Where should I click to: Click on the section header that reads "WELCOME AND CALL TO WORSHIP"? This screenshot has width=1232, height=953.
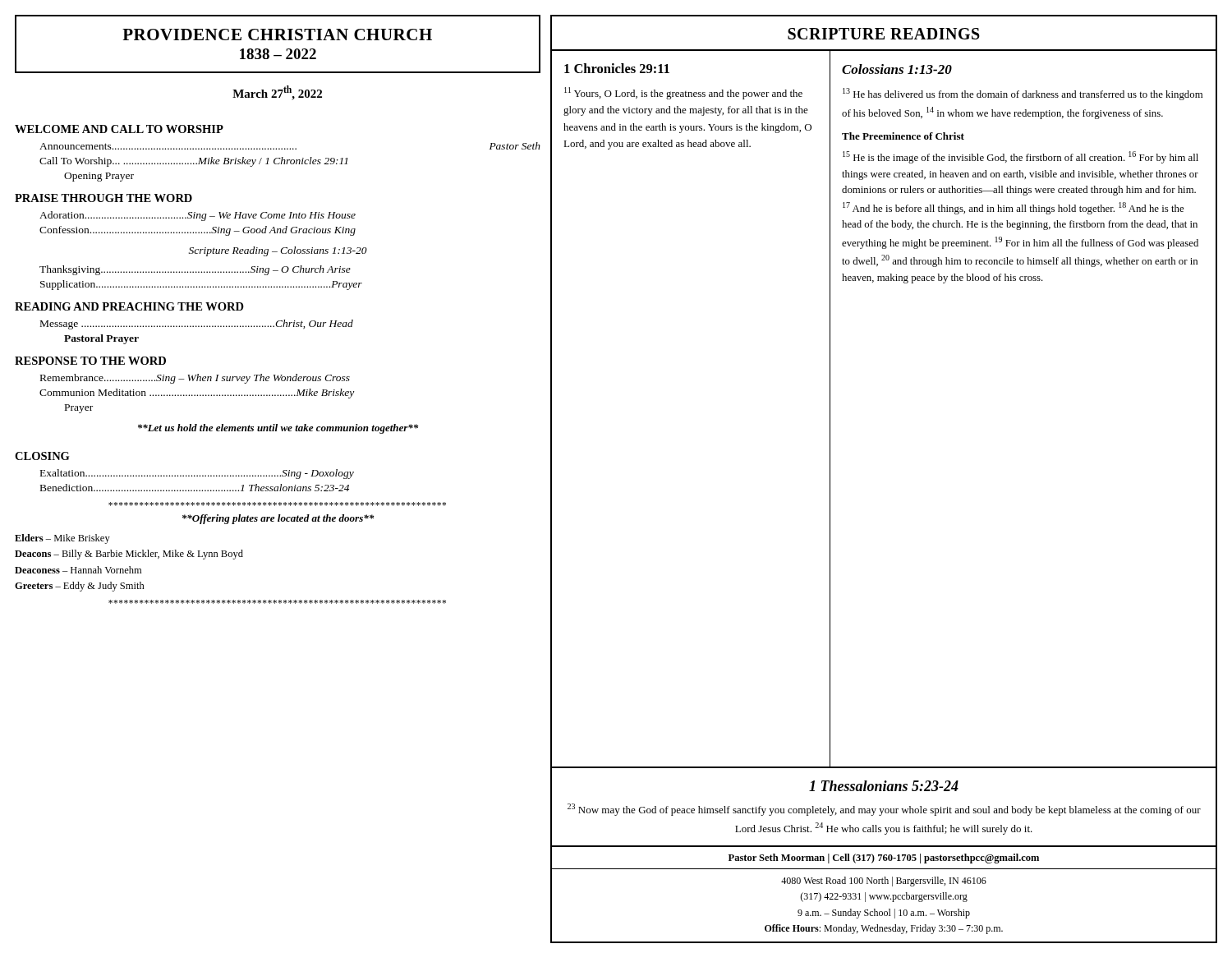pos(119,129)
